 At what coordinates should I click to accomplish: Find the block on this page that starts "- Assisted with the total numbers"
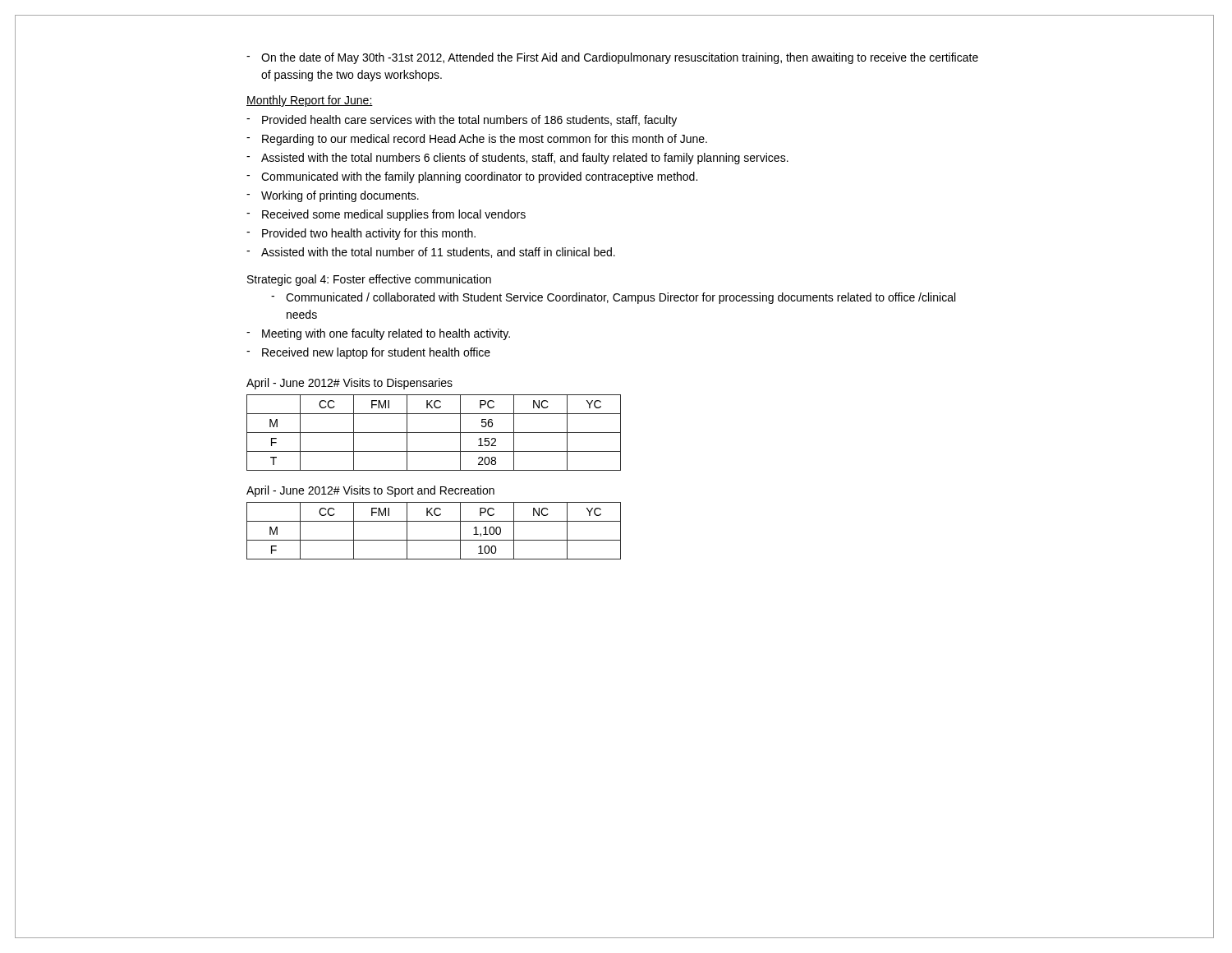[616, 158]
